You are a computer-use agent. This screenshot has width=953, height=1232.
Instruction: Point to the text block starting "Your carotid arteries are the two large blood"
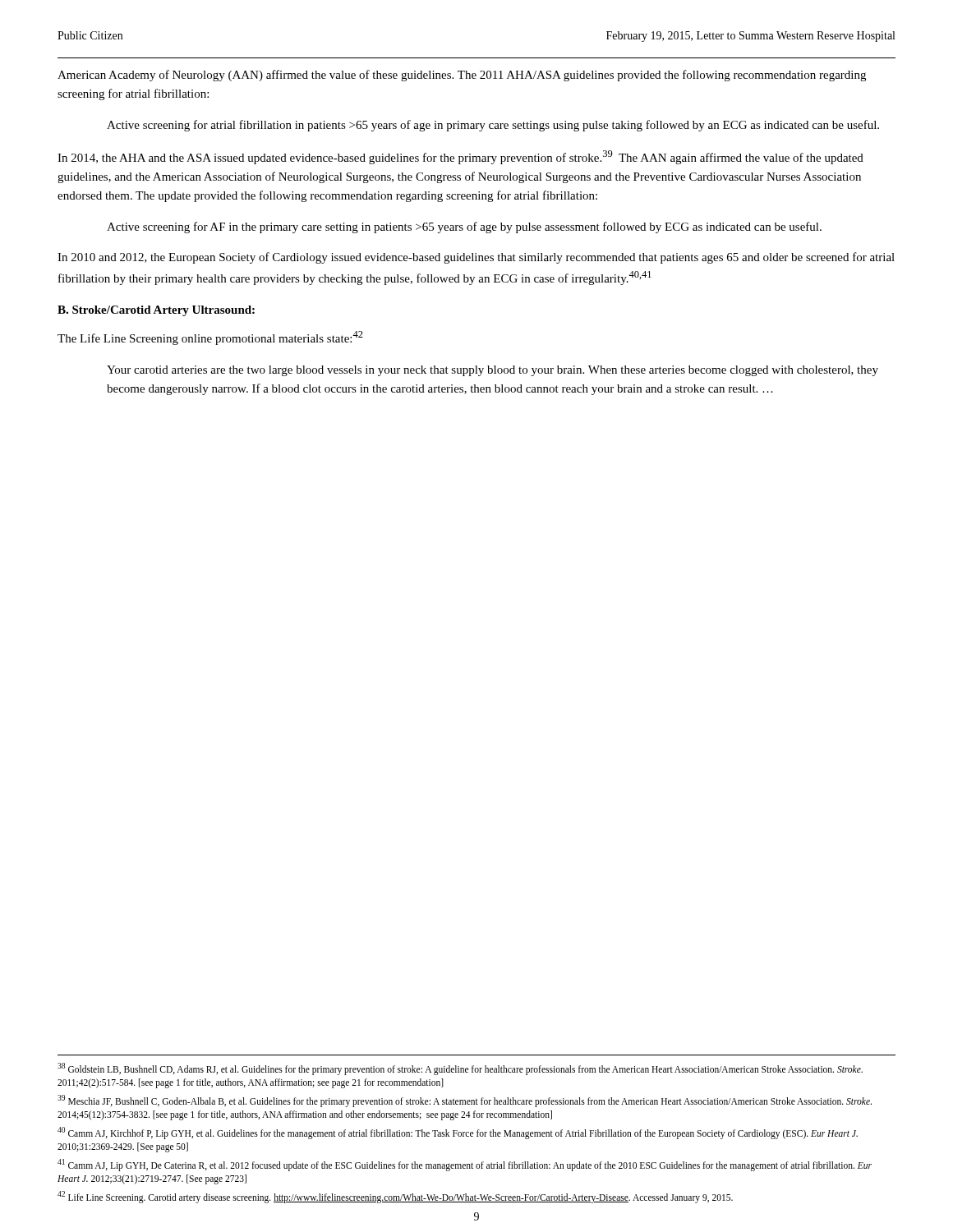pos(493,379)
